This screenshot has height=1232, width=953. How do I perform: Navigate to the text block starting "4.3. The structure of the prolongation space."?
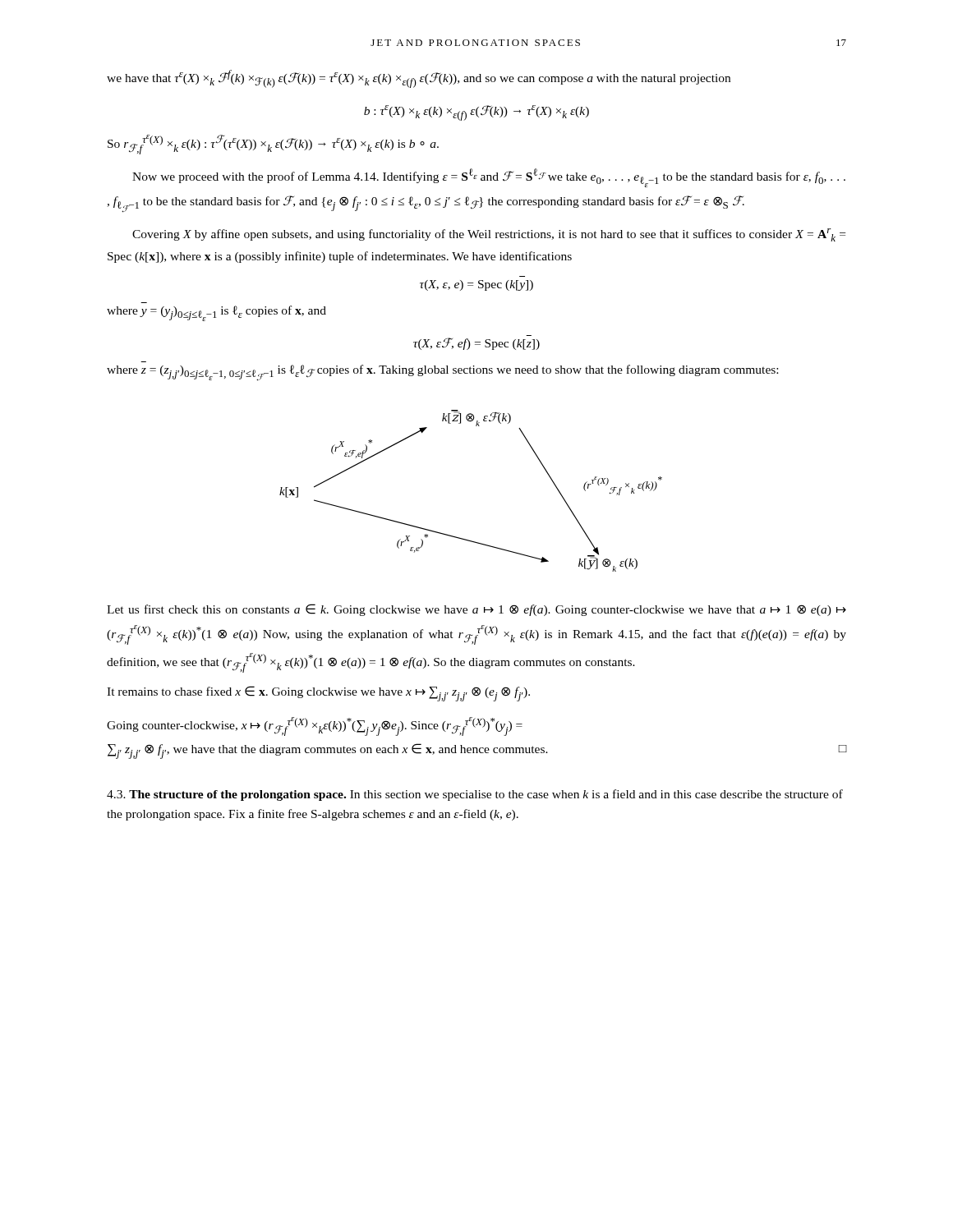tap(475, 804)
